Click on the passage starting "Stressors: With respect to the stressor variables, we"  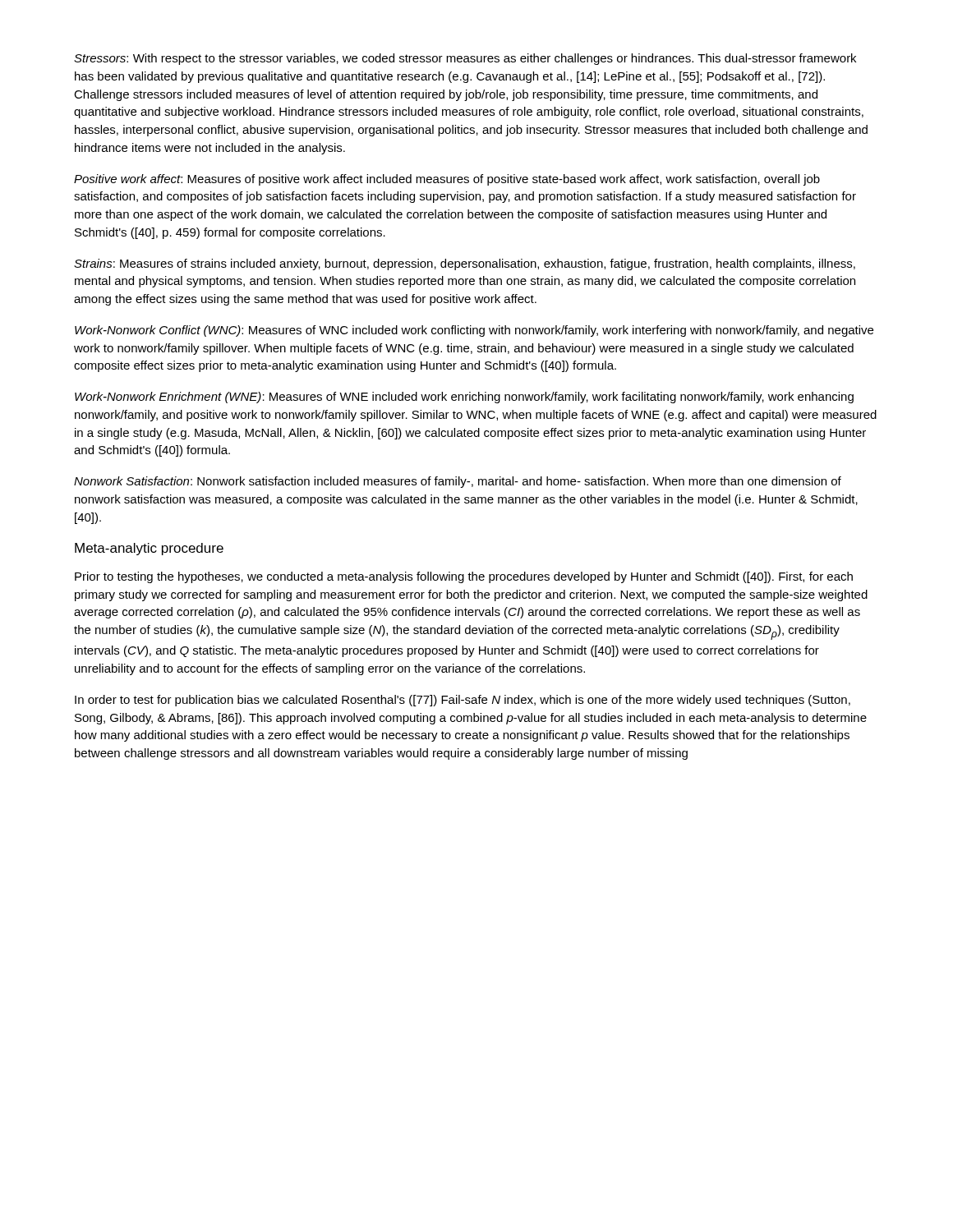click(x=471, y=103)
